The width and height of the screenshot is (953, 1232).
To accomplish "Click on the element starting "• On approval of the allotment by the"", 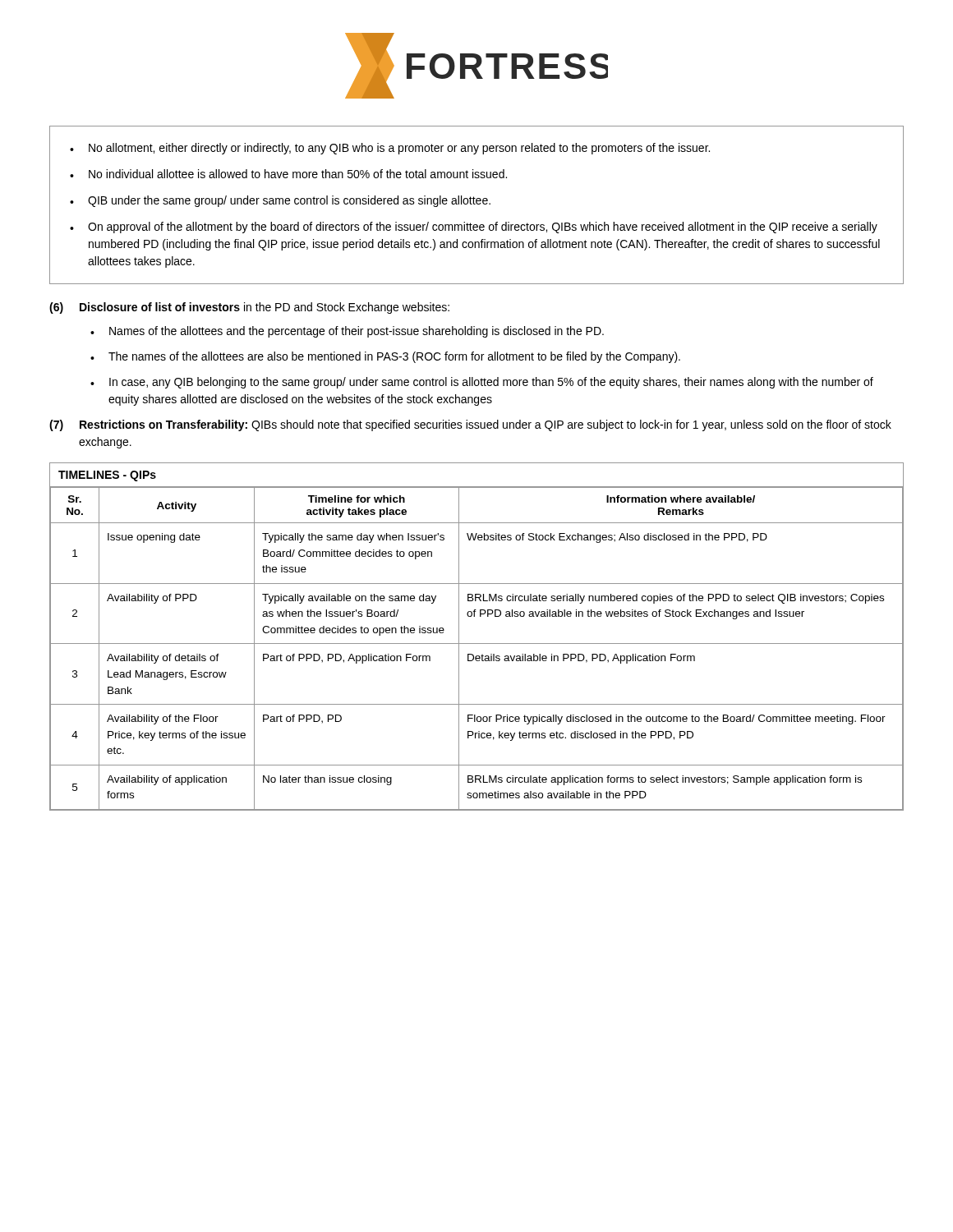I will pyautogui.click(x=476, y=244).
